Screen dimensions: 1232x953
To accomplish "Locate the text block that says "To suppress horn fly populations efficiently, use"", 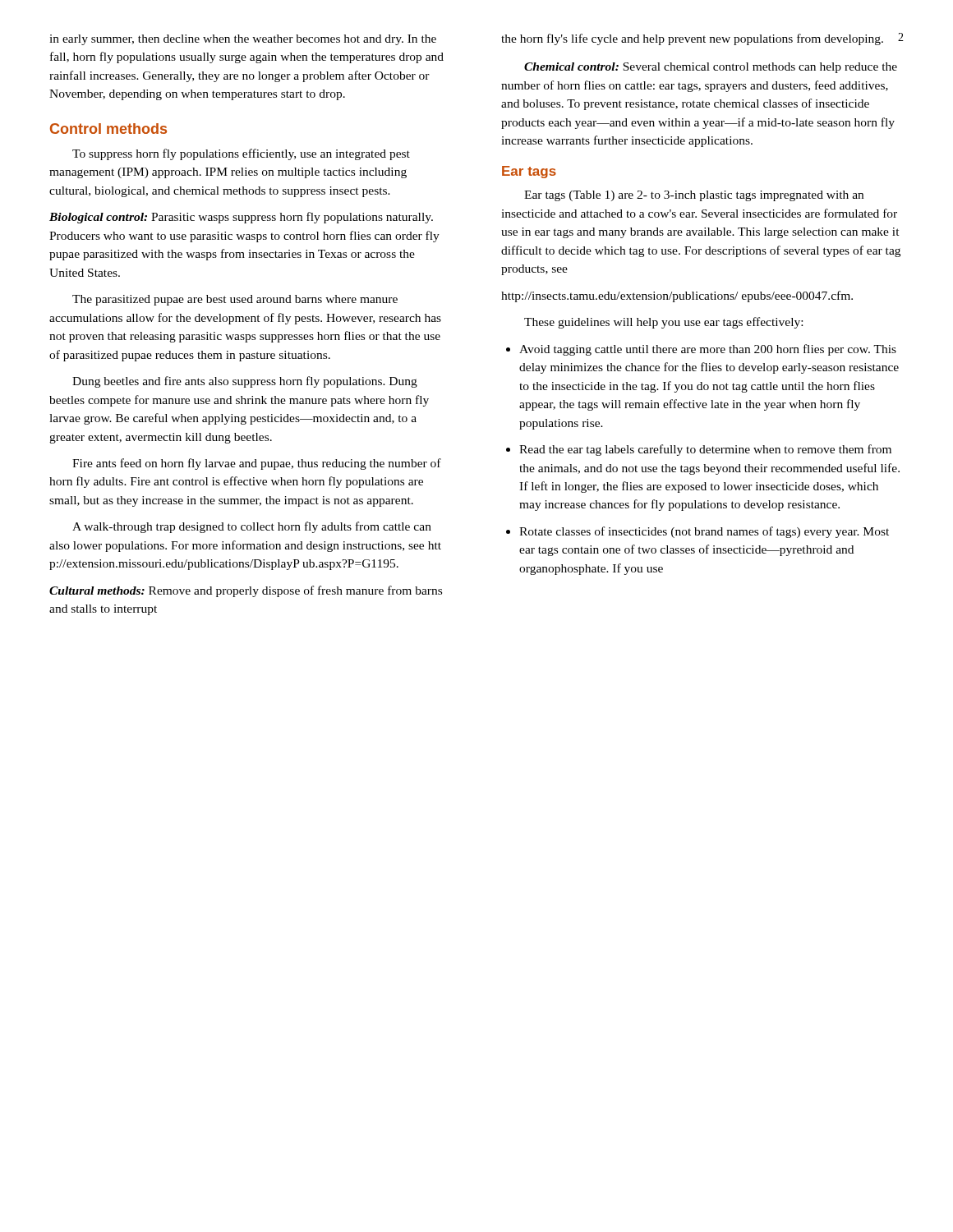I will tap(251, 172).
